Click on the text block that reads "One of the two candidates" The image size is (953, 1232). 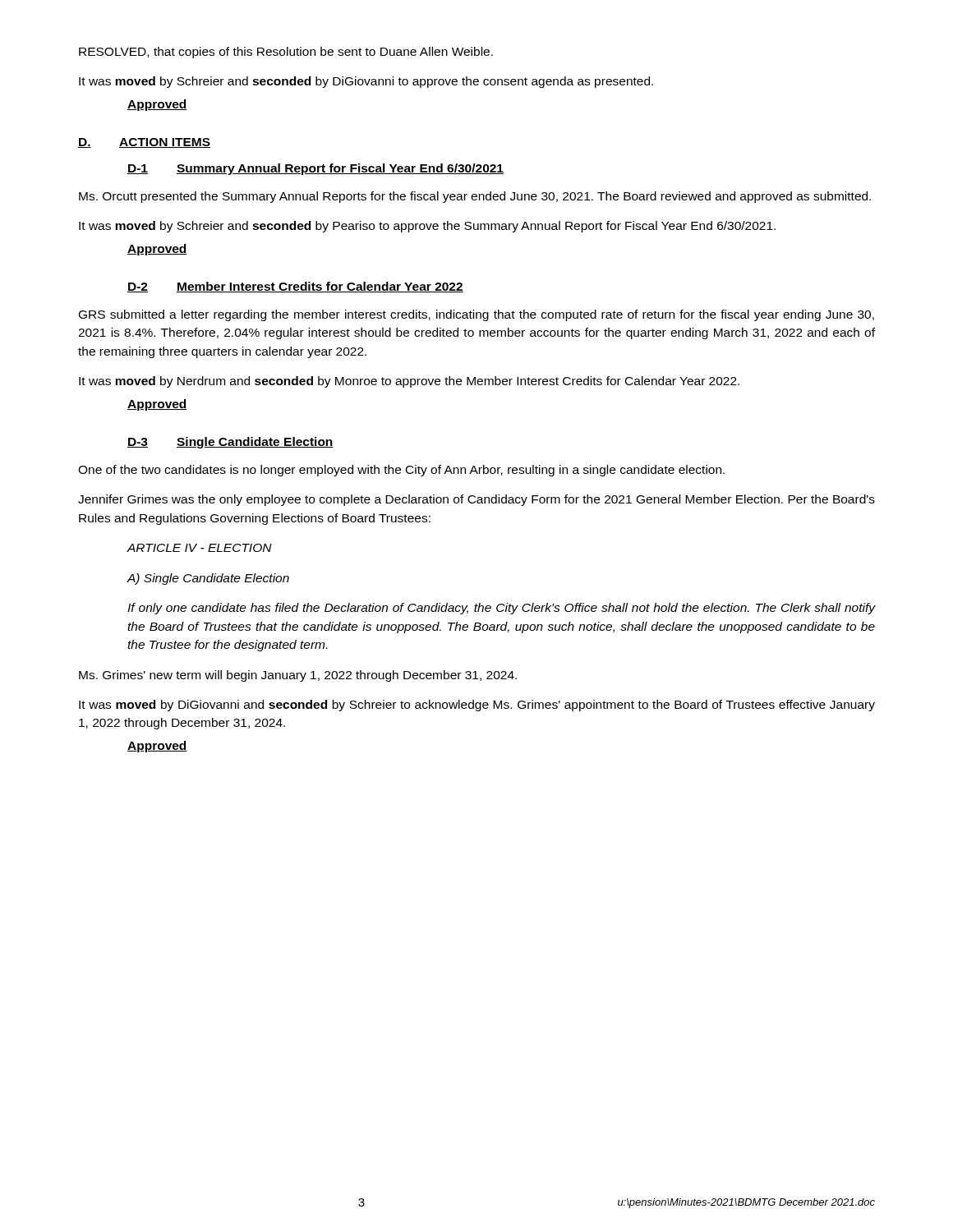tap(402, 469)
